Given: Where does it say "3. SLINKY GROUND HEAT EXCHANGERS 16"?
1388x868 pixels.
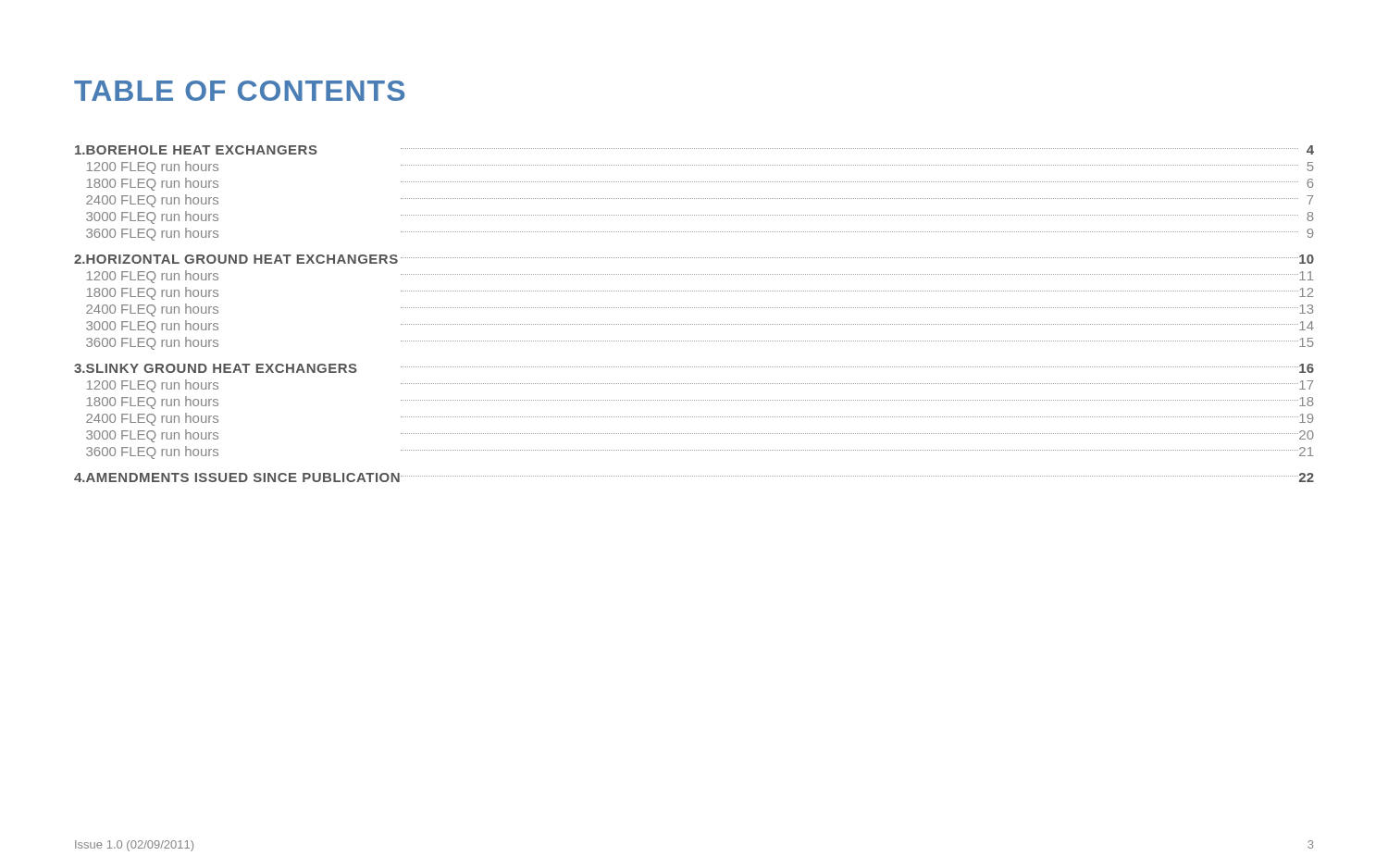Looking at the screenshot, I should pyautogui.click(x=694, y=368).
